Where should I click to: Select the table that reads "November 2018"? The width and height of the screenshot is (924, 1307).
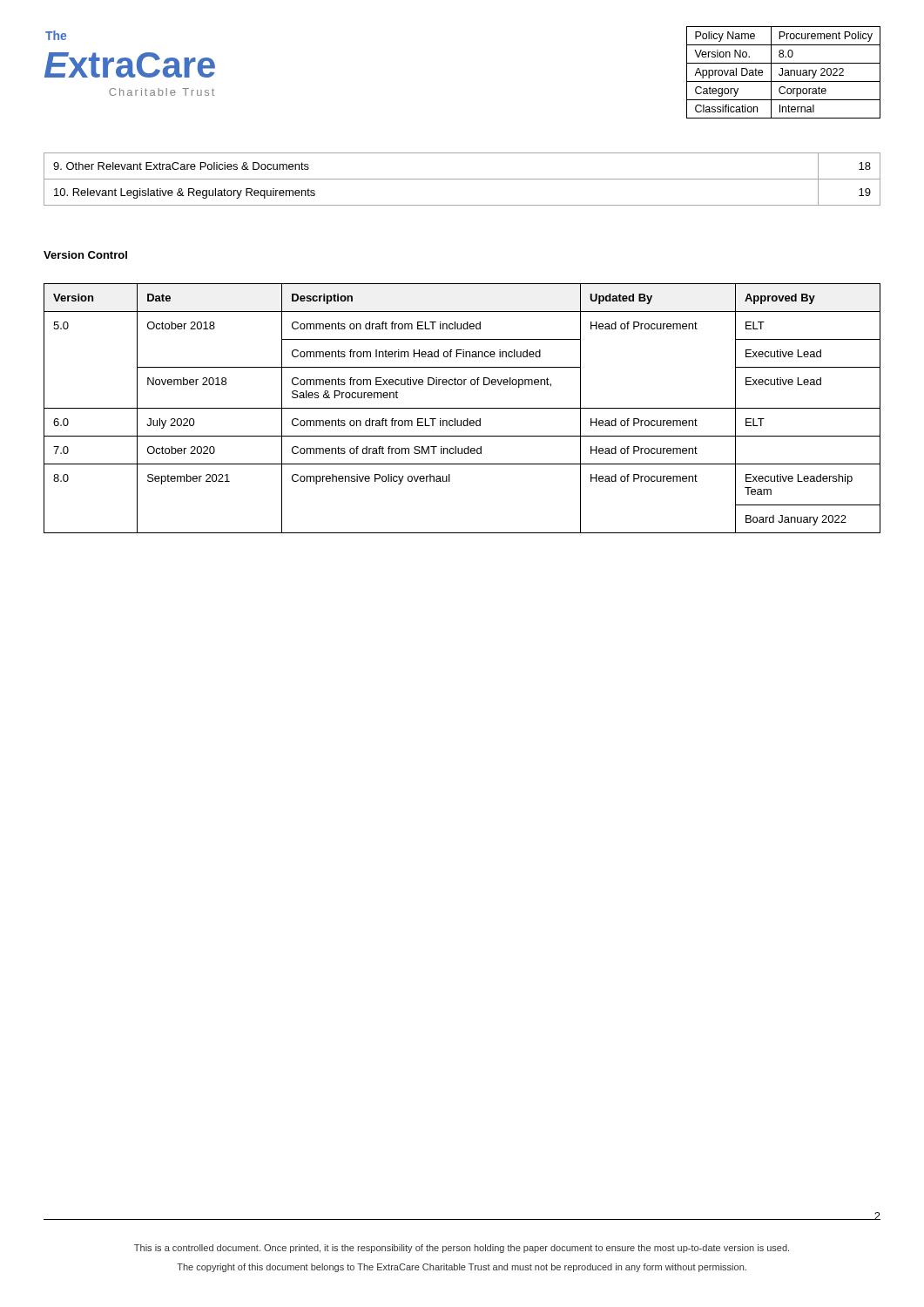coord(462,408)
